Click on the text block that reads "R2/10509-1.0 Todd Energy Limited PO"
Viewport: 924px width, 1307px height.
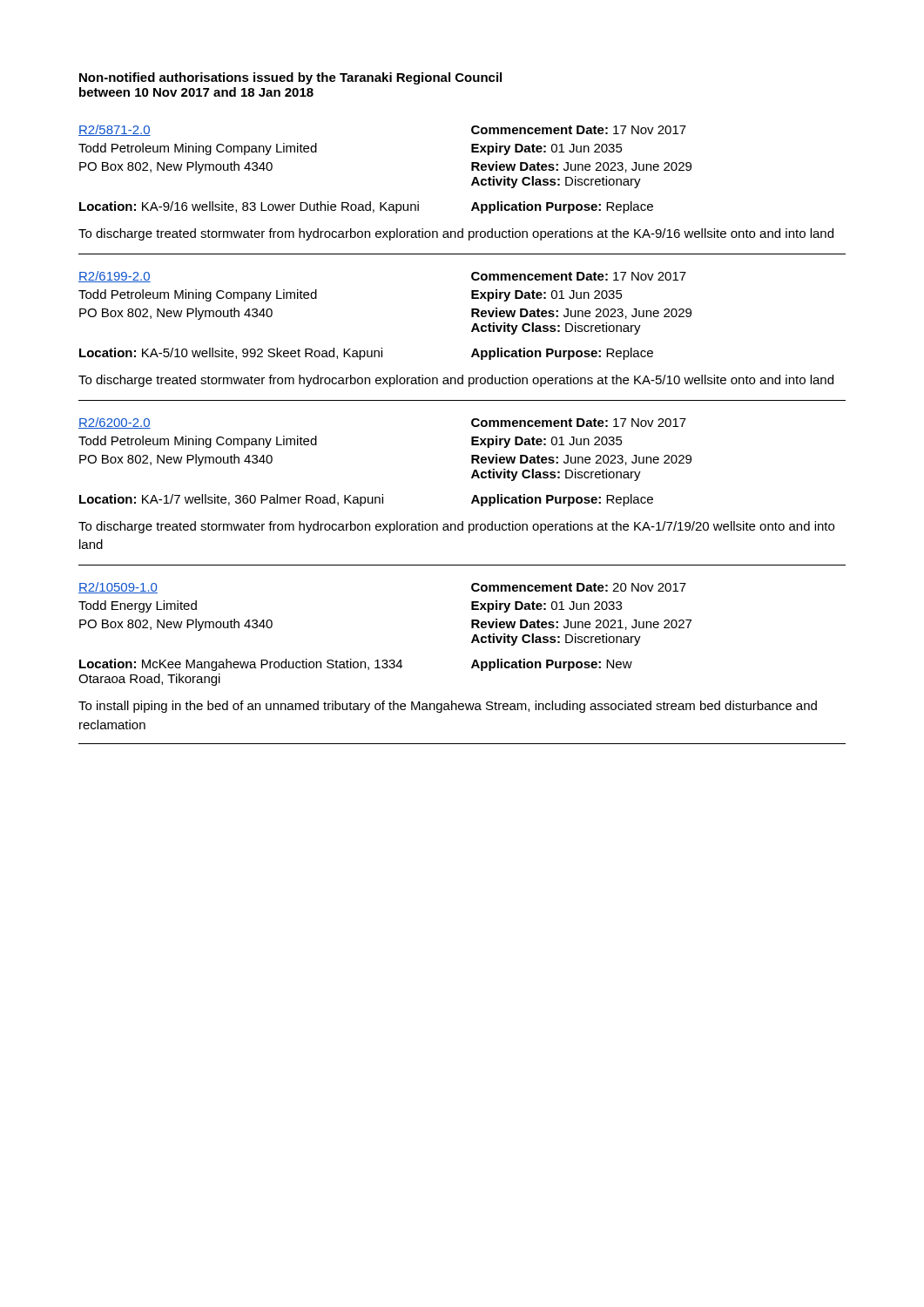click(x=462, y=657)
